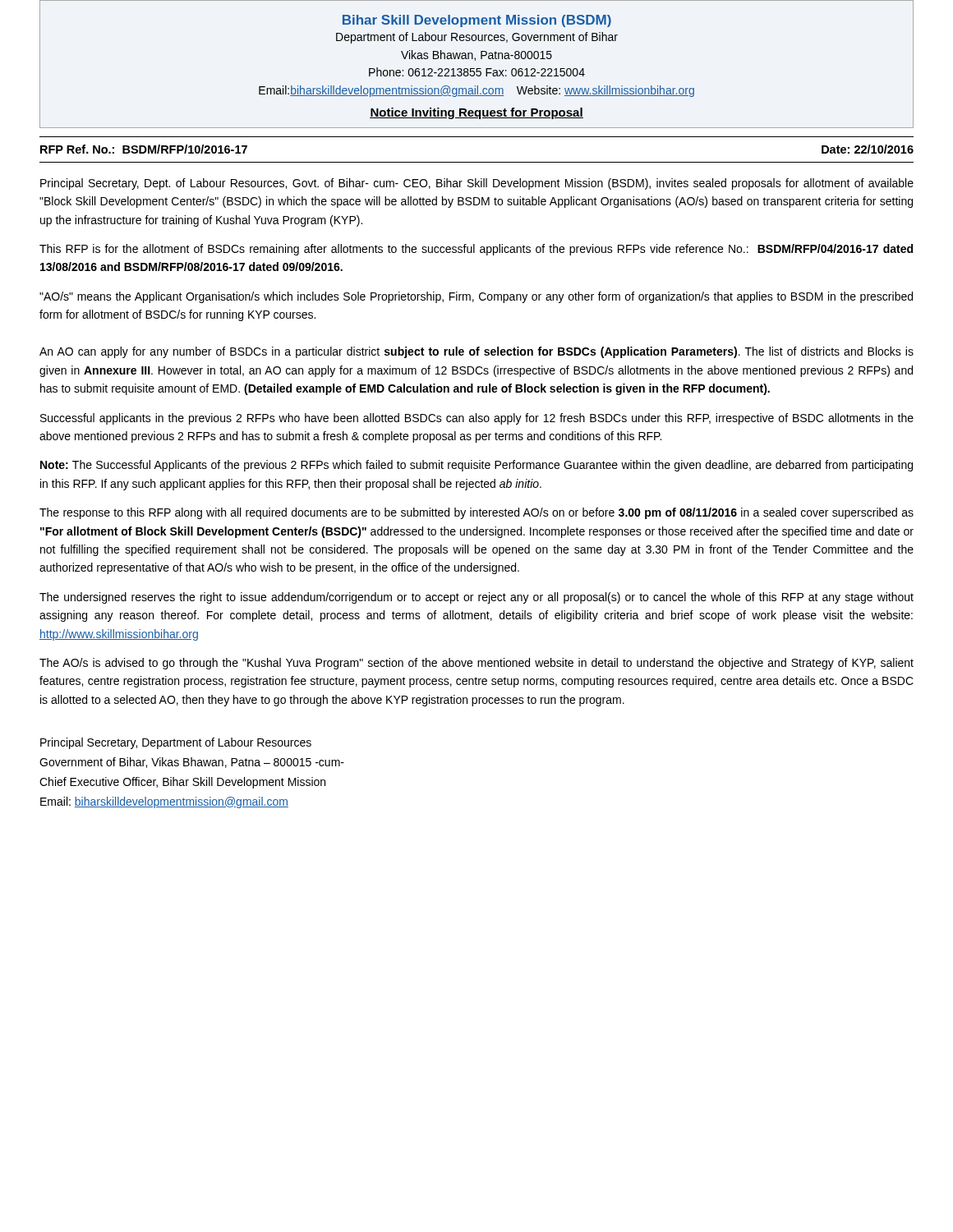Locate the element starting "Notice Inviting Request for"
Image resolution: width=953 pixels, height=1232 pixels.
(x=476, y=112)
